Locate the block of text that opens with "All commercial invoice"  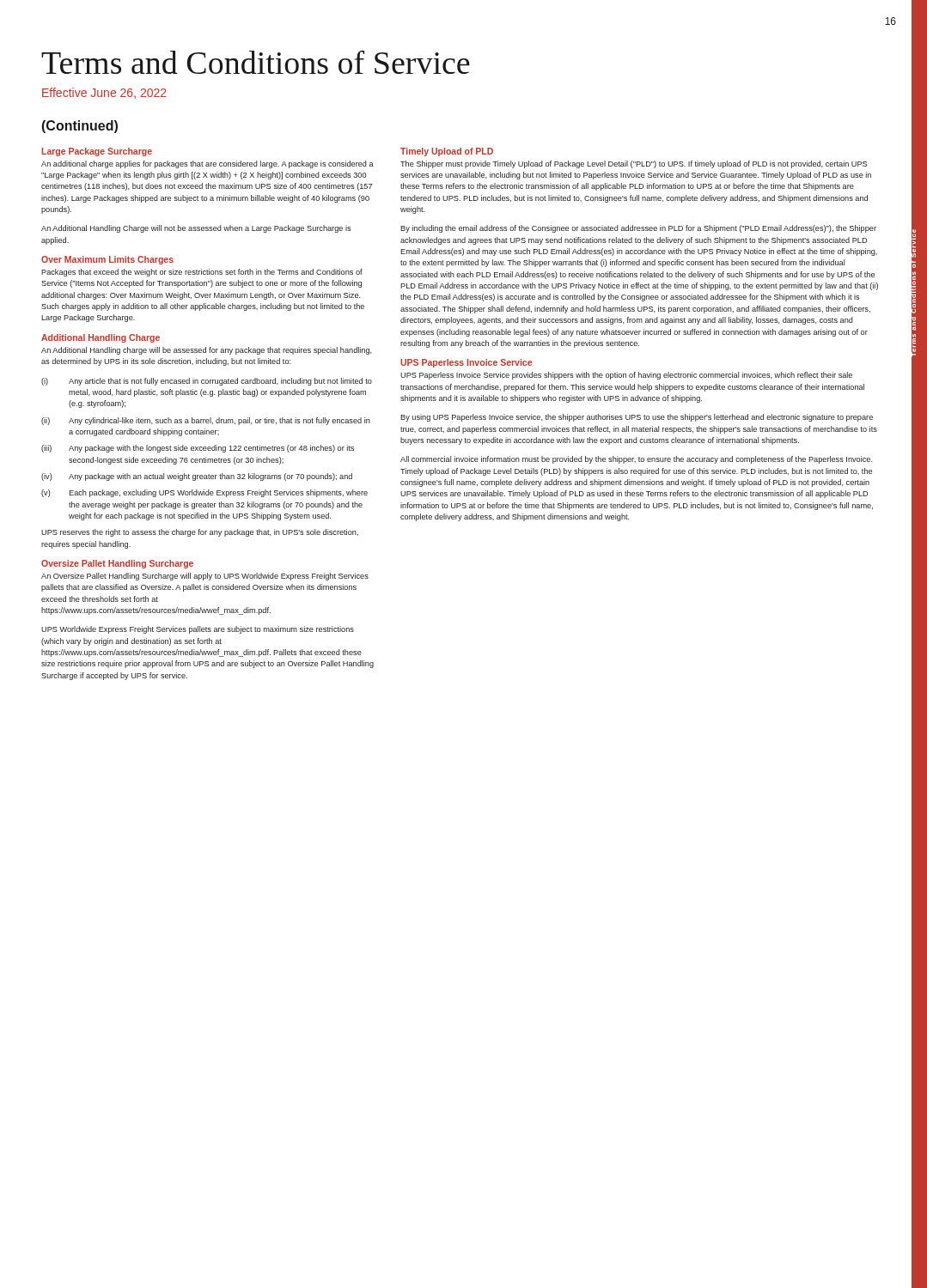point(637,488)
